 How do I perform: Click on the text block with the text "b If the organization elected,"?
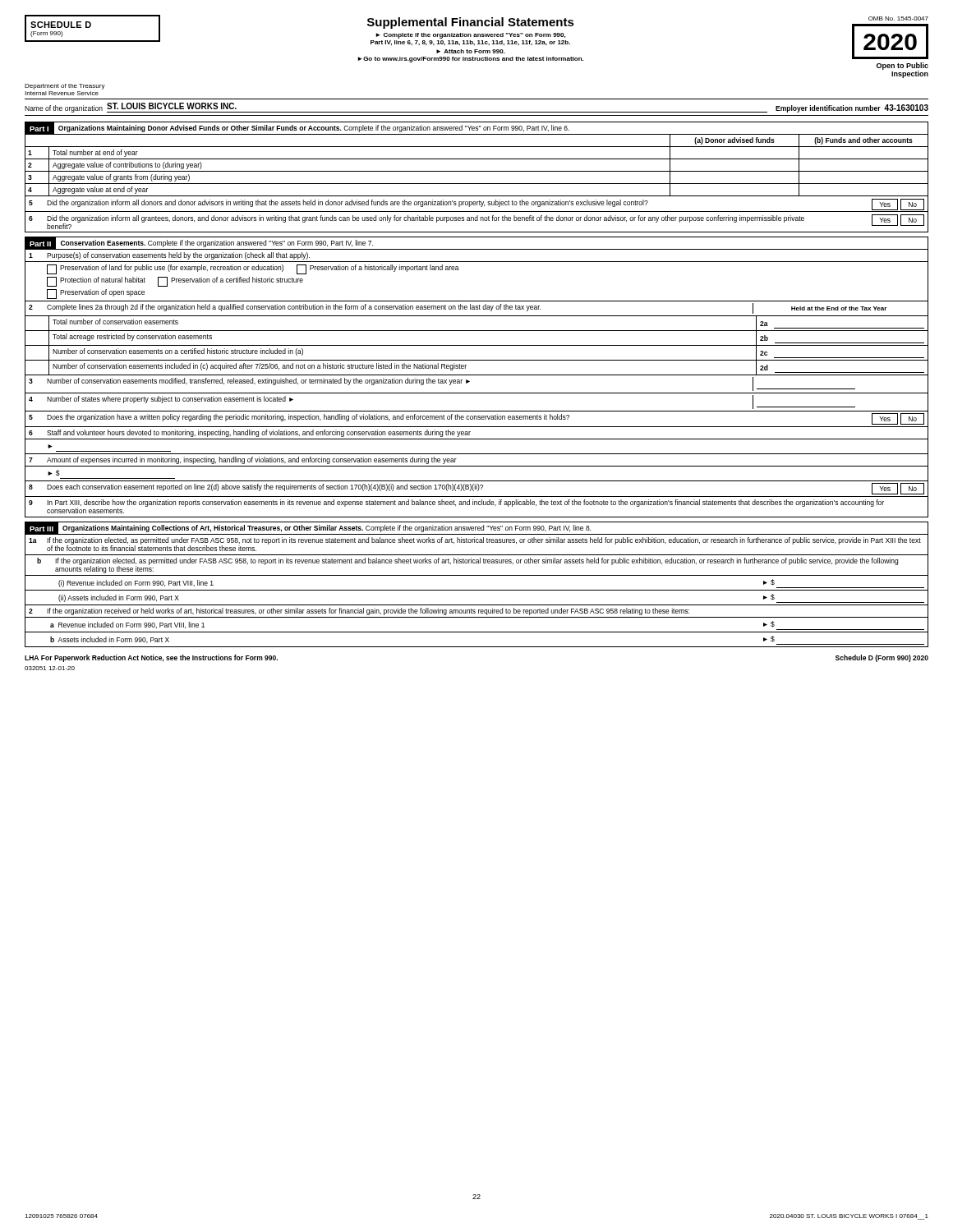pyautogui.click(x=476, y=565)
